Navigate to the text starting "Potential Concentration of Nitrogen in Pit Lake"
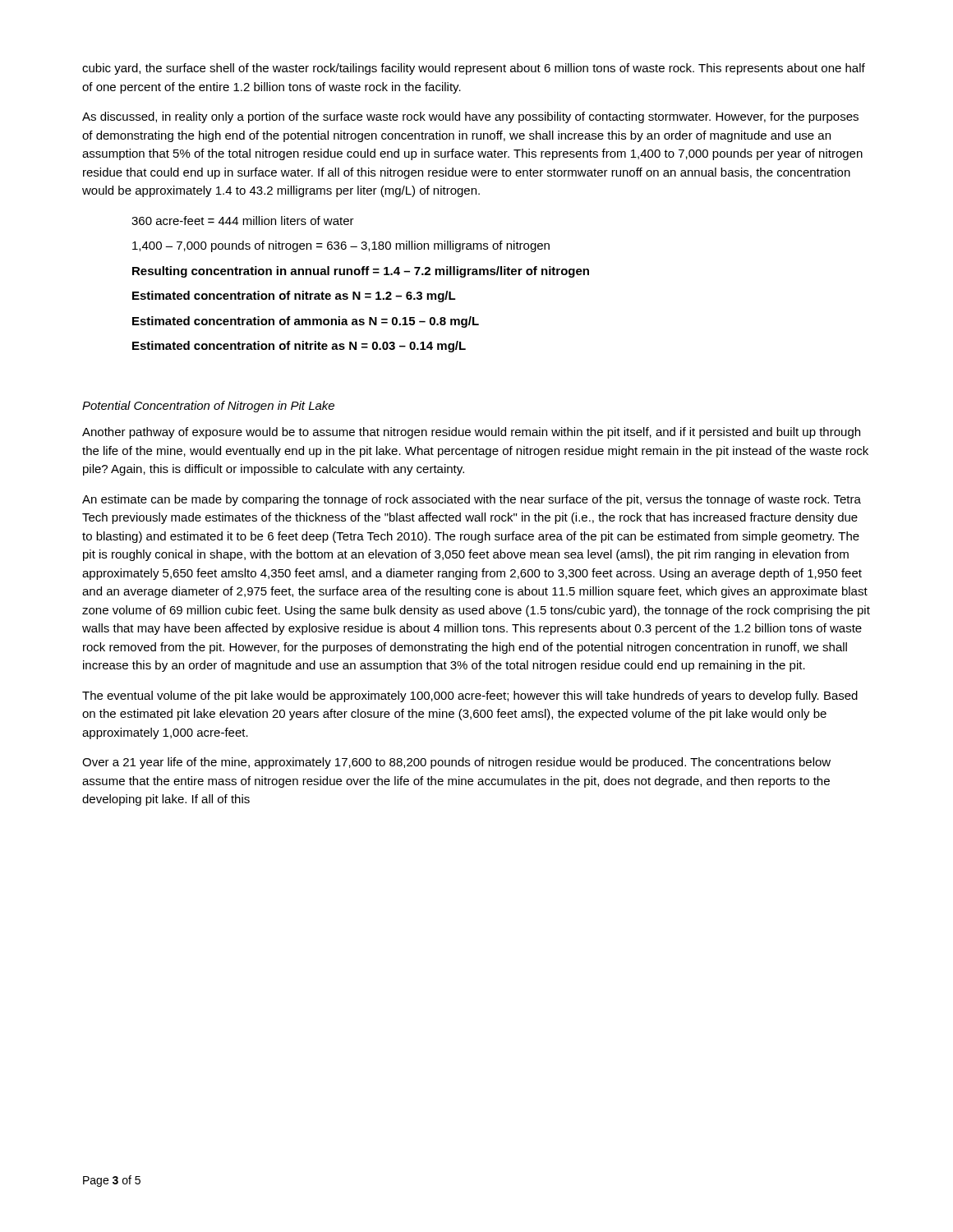The width and height of the screenshot is (953, 1232). [208, 407]
